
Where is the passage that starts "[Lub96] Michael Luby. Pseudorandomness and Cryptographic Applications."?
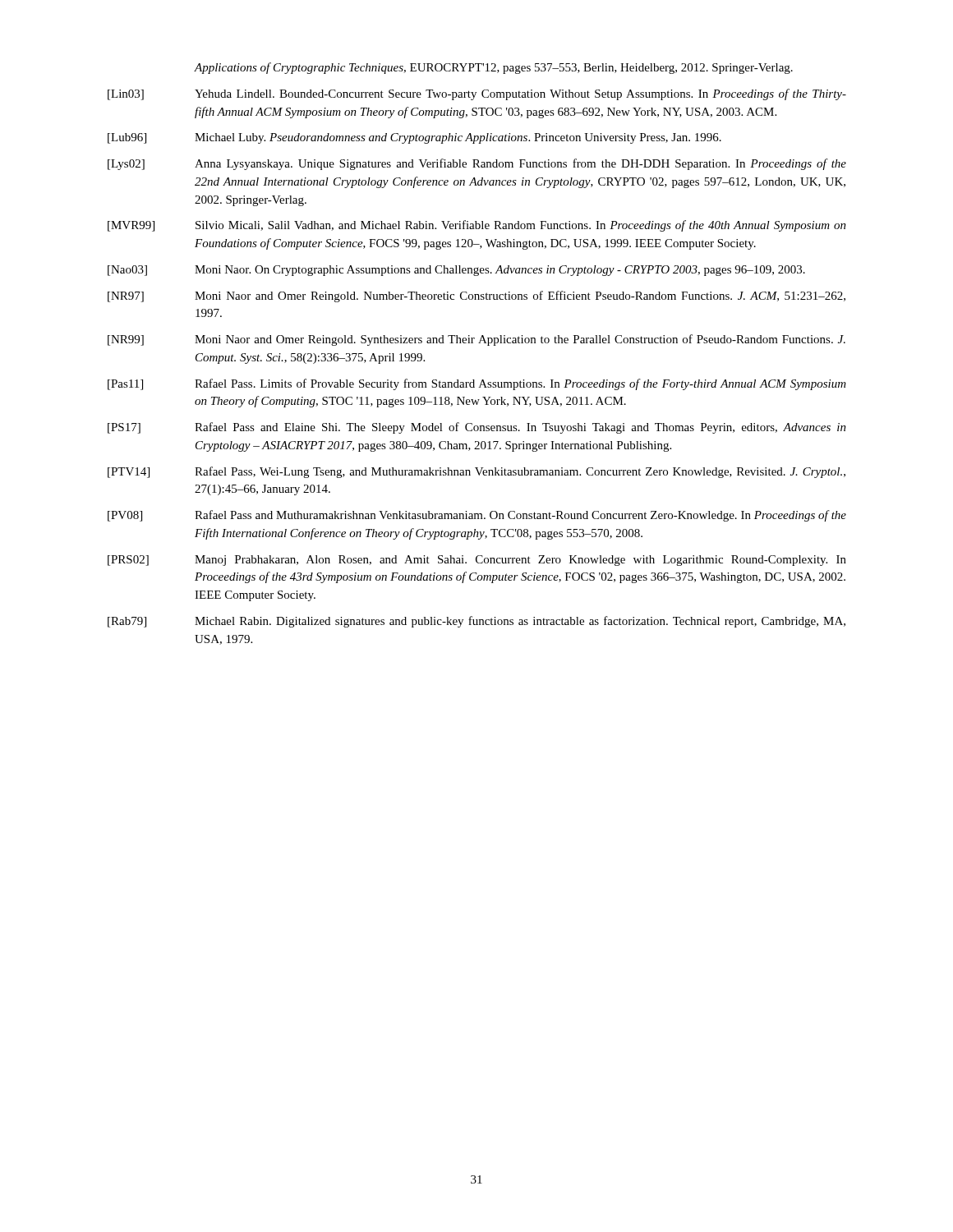(476, 138)
